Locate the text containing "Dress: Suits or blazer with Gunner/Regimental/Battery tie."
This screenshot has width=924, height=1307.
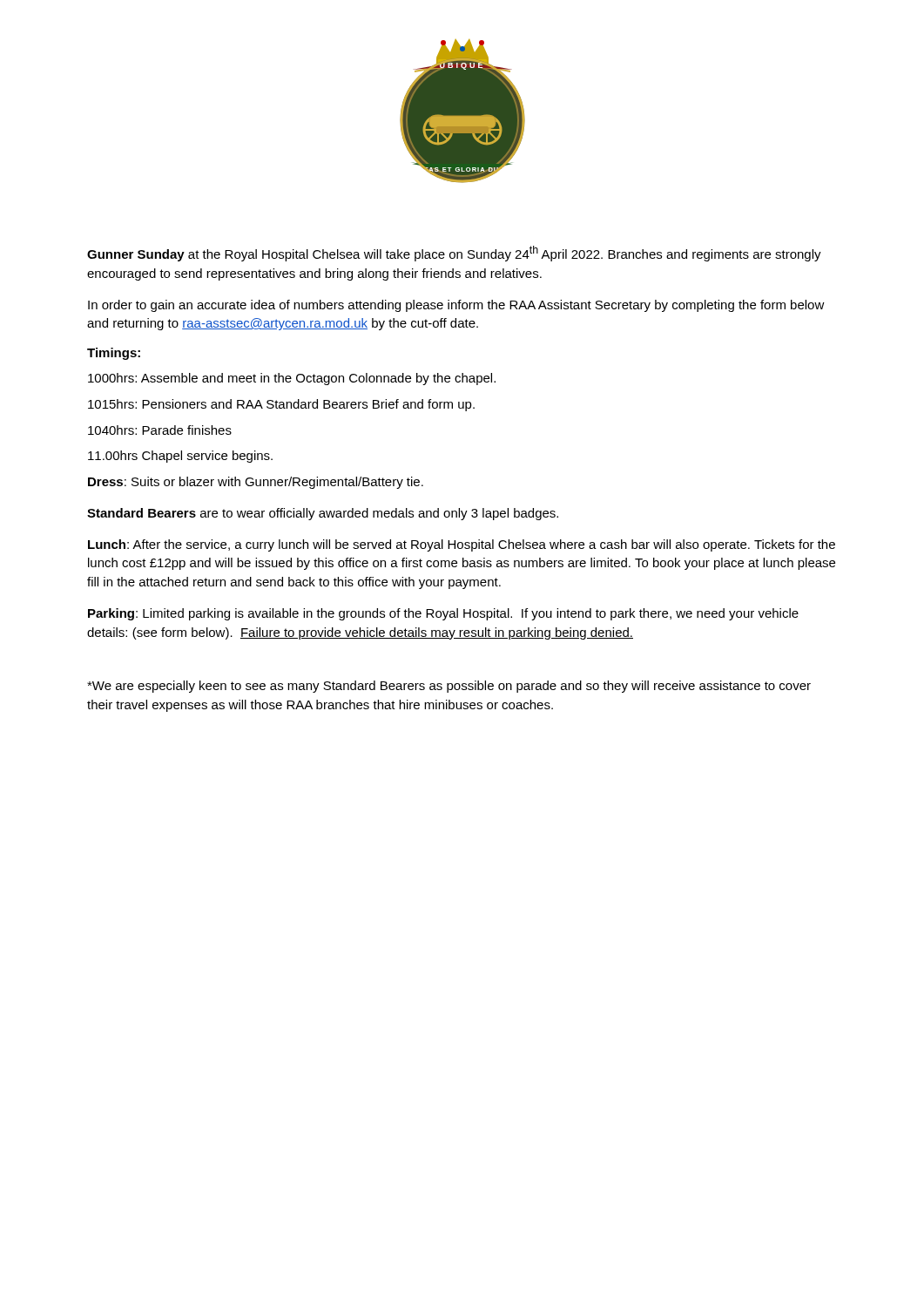[256, 481]
